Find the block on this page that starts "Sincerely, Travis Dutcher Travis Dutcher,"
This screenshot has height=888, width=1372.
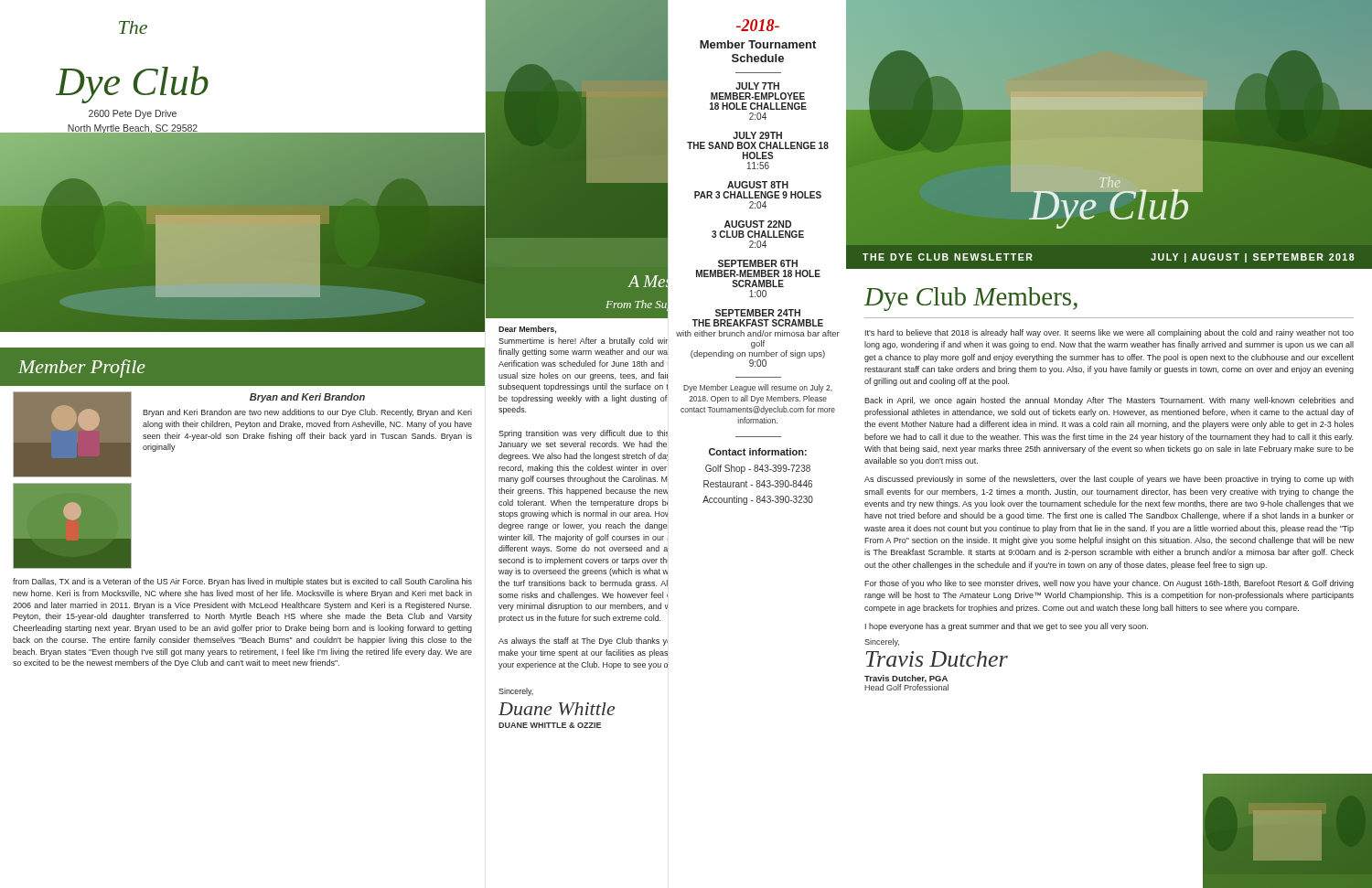coord(882,642)
